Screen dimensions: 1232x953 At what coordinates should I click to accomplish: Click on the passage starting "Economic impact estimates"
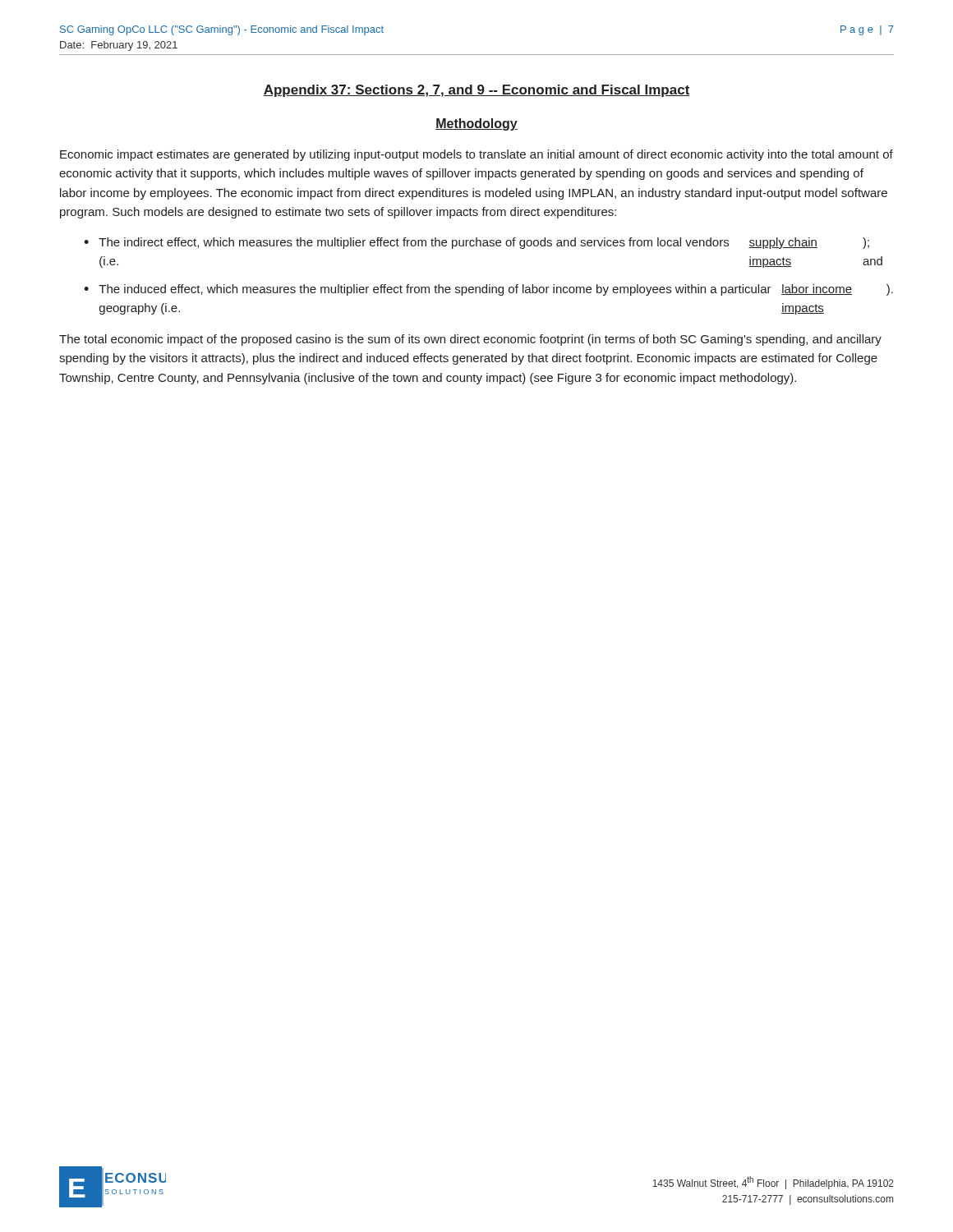click(476, 183)
